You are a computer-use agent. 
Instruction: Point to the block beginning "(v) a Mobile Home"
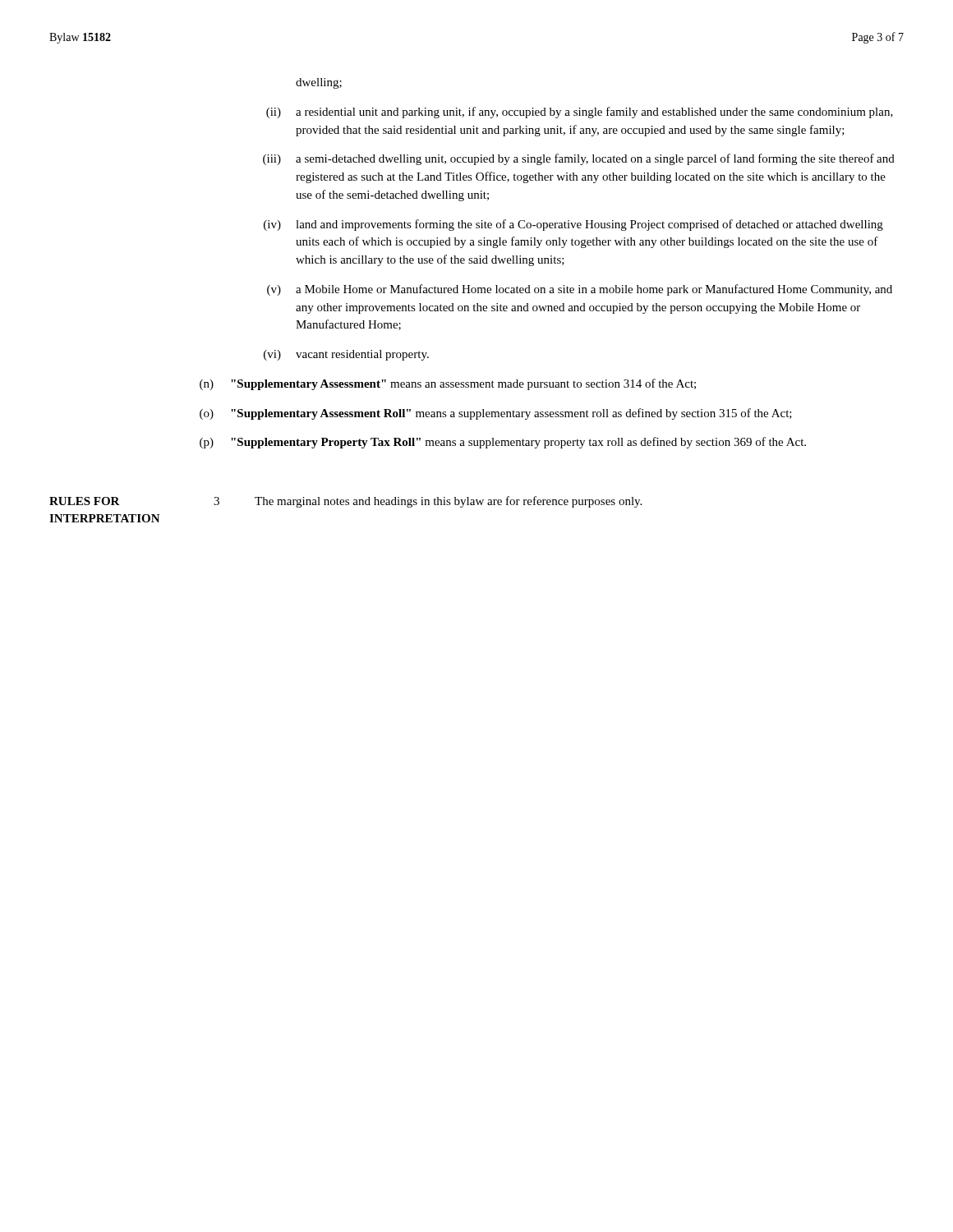(567, 307)
